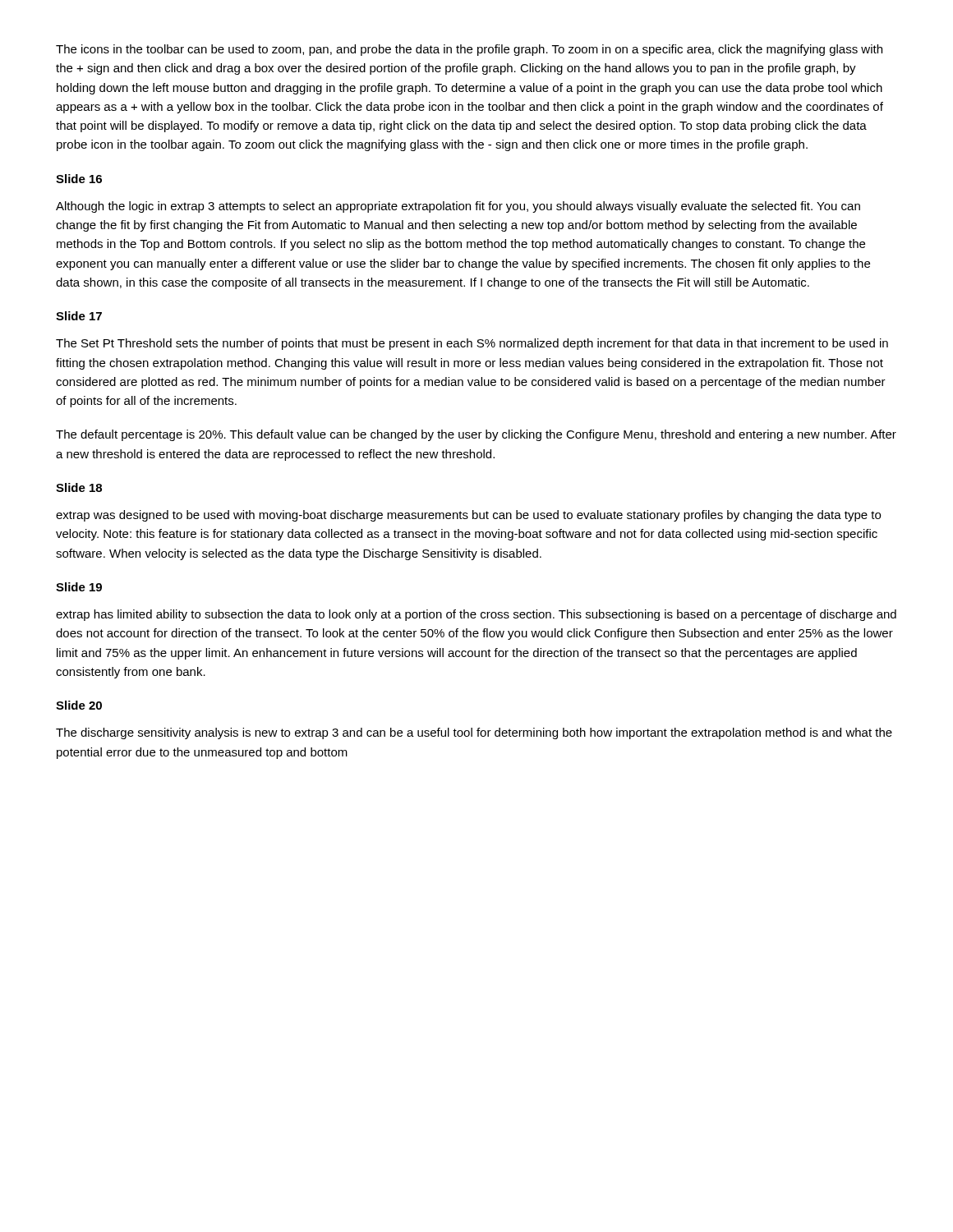Find the text block containing "The Set Pt Threshold sets the number"
This screenshot has height=1232, width=953.
(x=472, y=372)
